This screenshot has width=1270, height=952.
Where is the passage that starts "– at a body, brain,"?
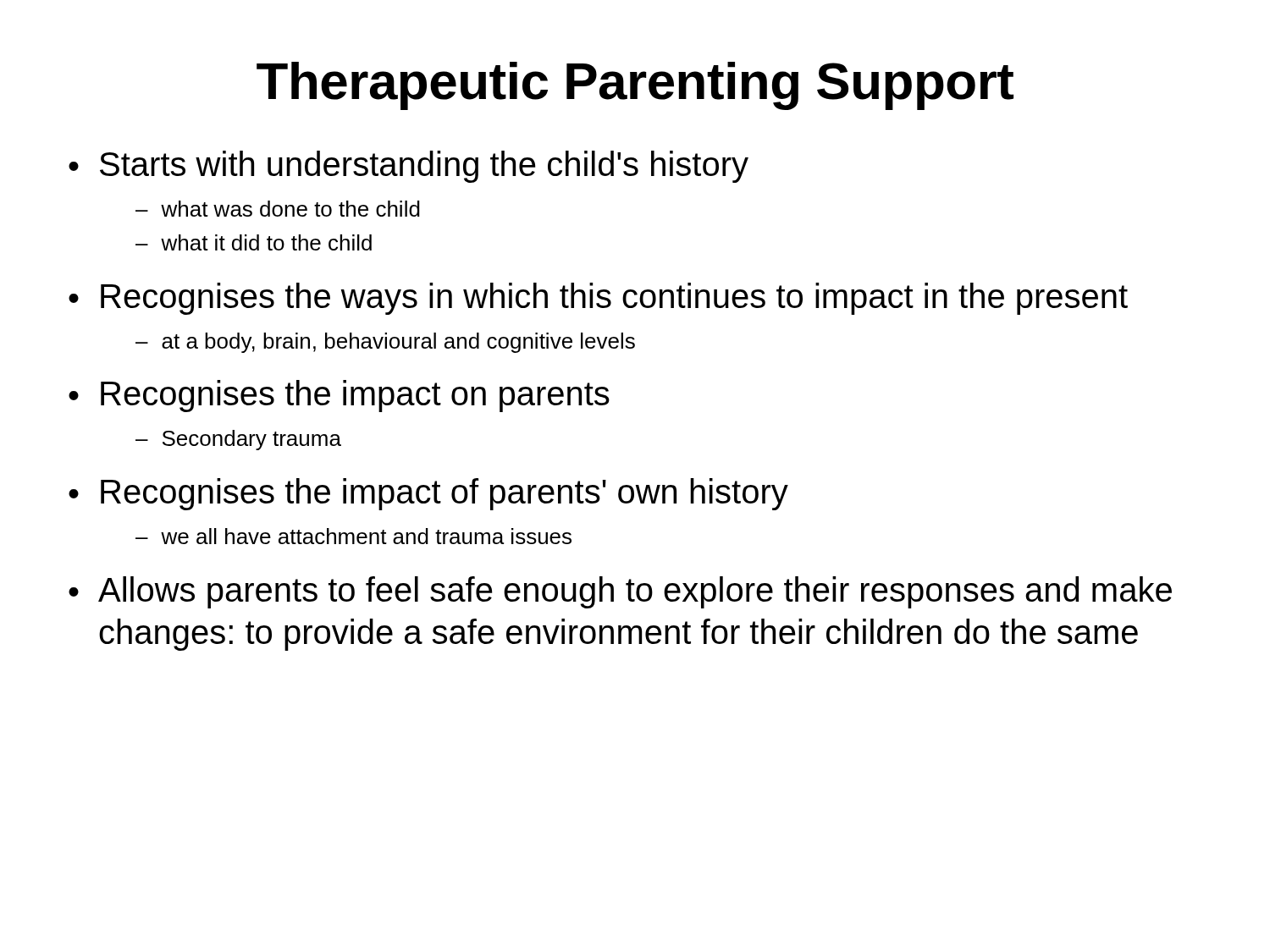pyautogui.click(x=386, y=341)
